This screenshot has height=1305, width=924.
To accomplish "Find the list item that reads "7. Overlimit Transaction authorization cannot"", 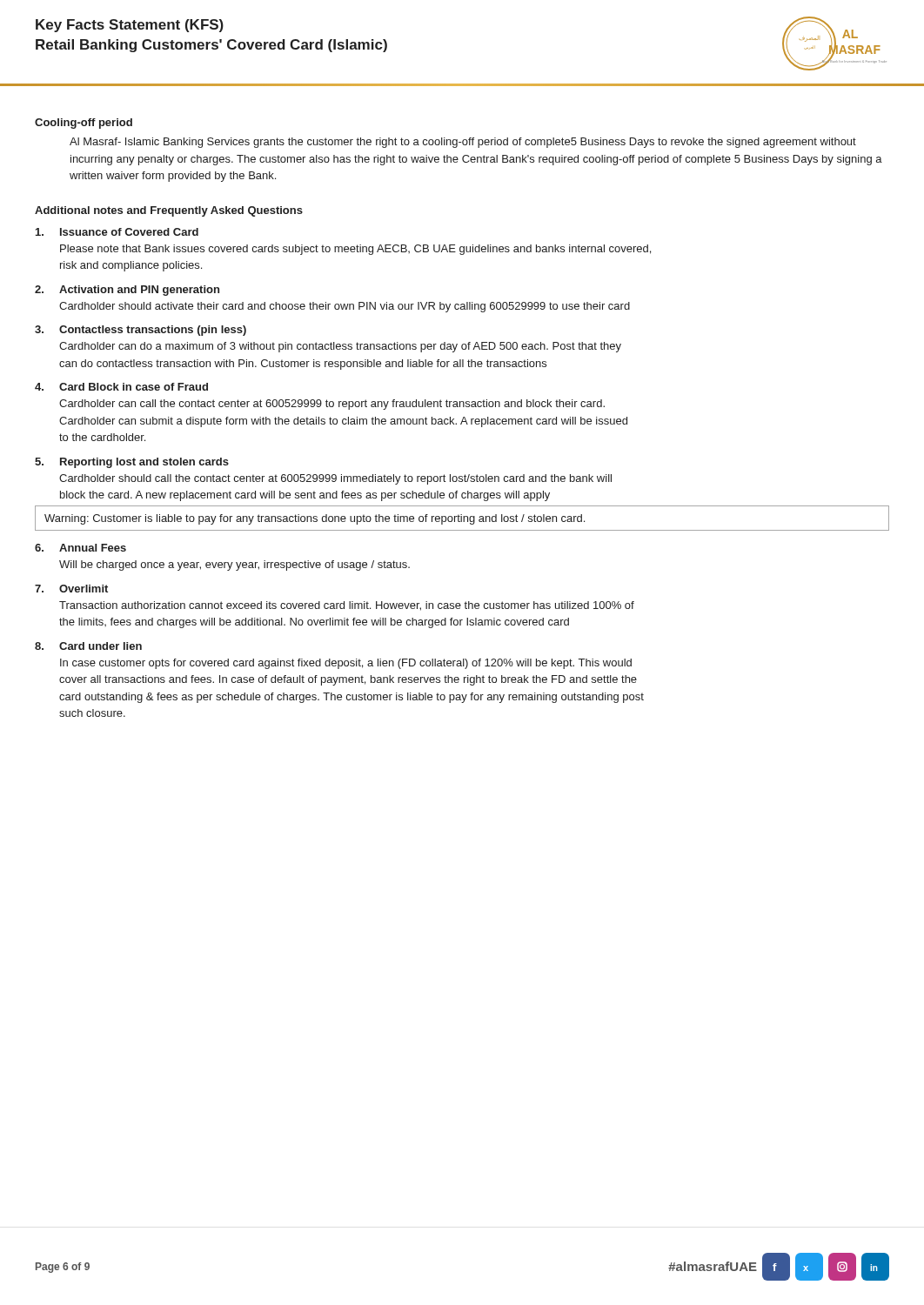I will click(x=462, y=606).
